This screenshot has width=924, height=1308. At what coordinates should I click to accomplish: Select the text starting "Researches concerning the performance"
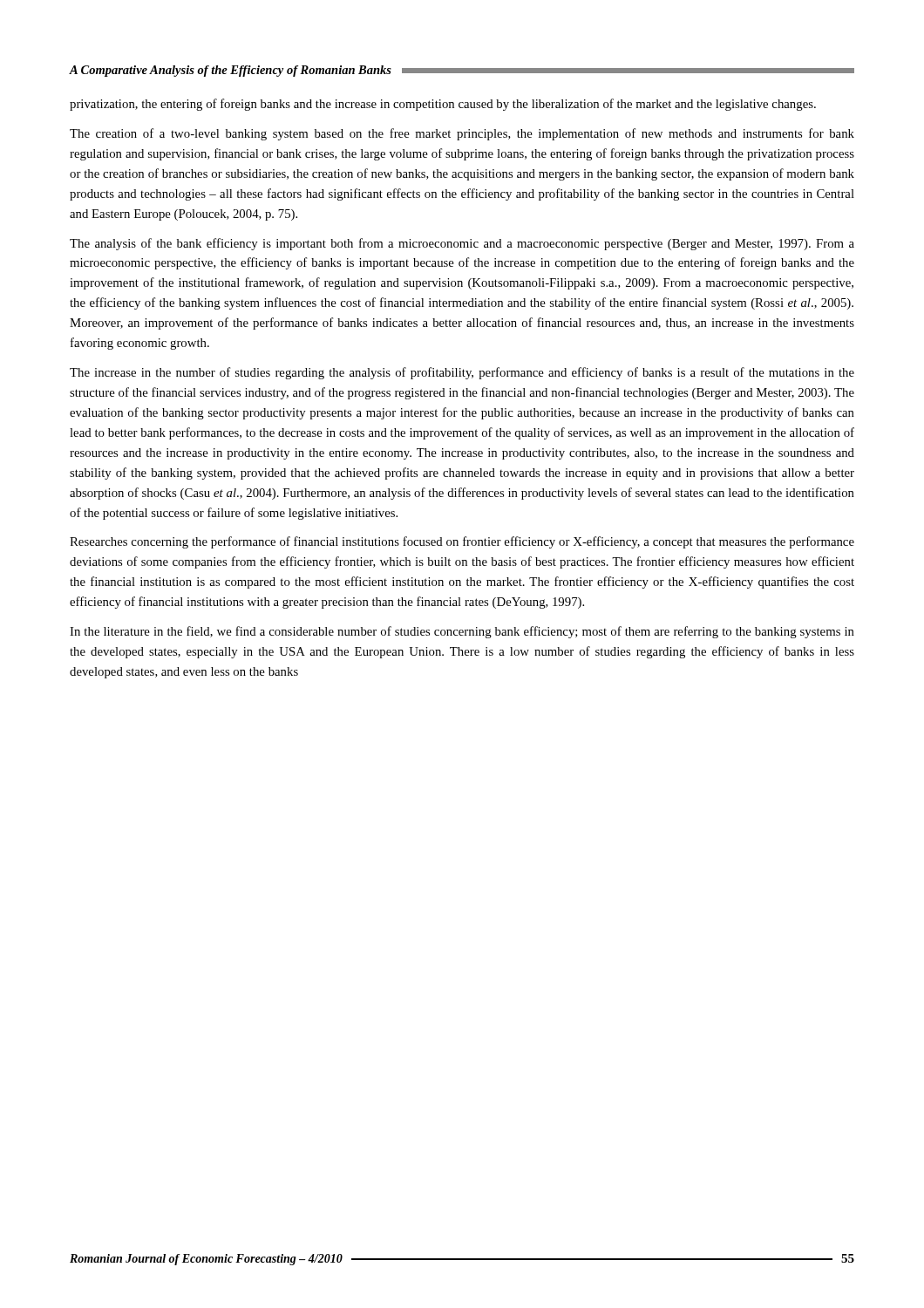[462, 572]
